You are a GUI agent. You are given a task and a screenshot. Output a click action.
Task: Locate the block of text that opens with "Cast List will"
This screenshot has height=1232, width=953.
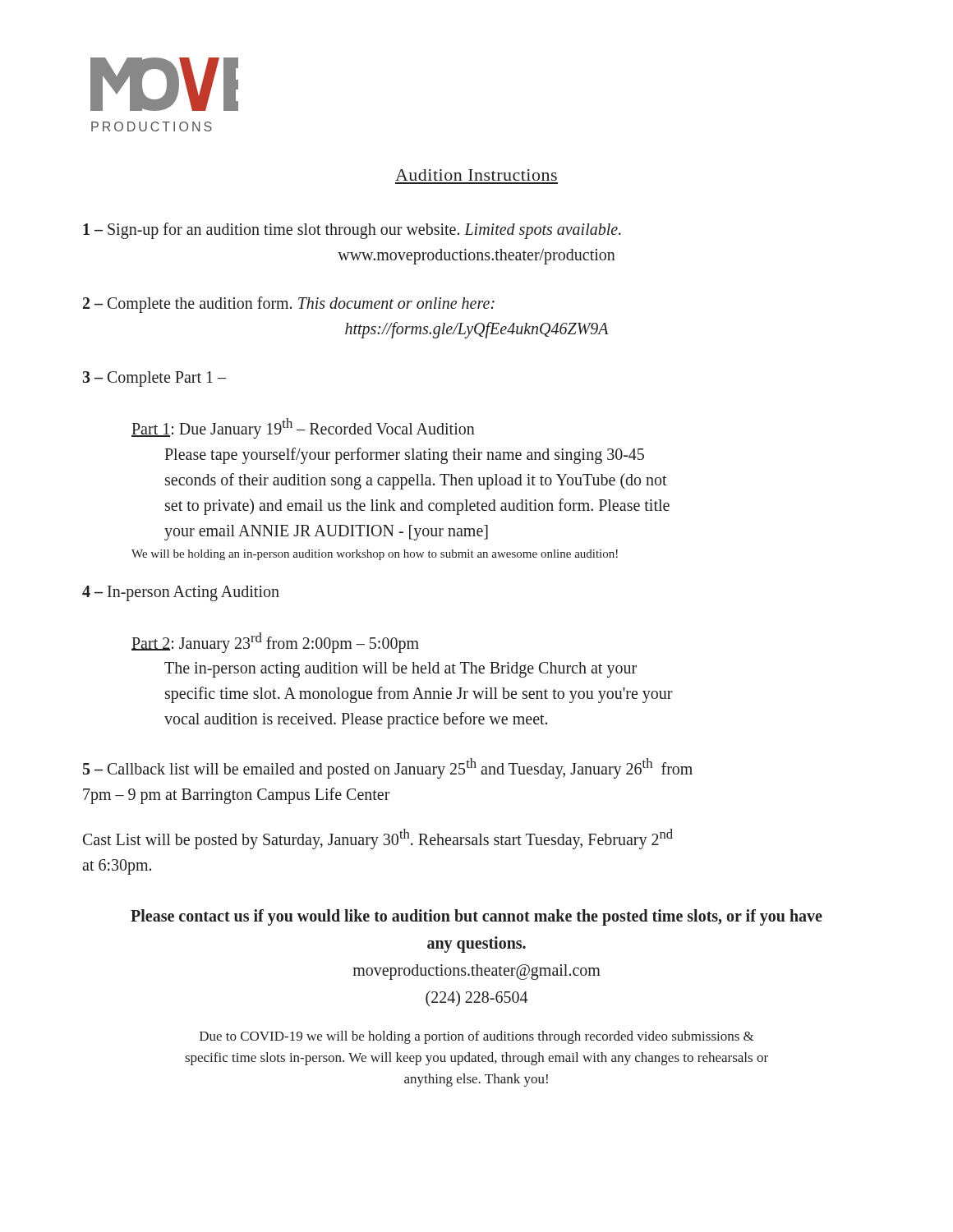(x=378, y=850)
